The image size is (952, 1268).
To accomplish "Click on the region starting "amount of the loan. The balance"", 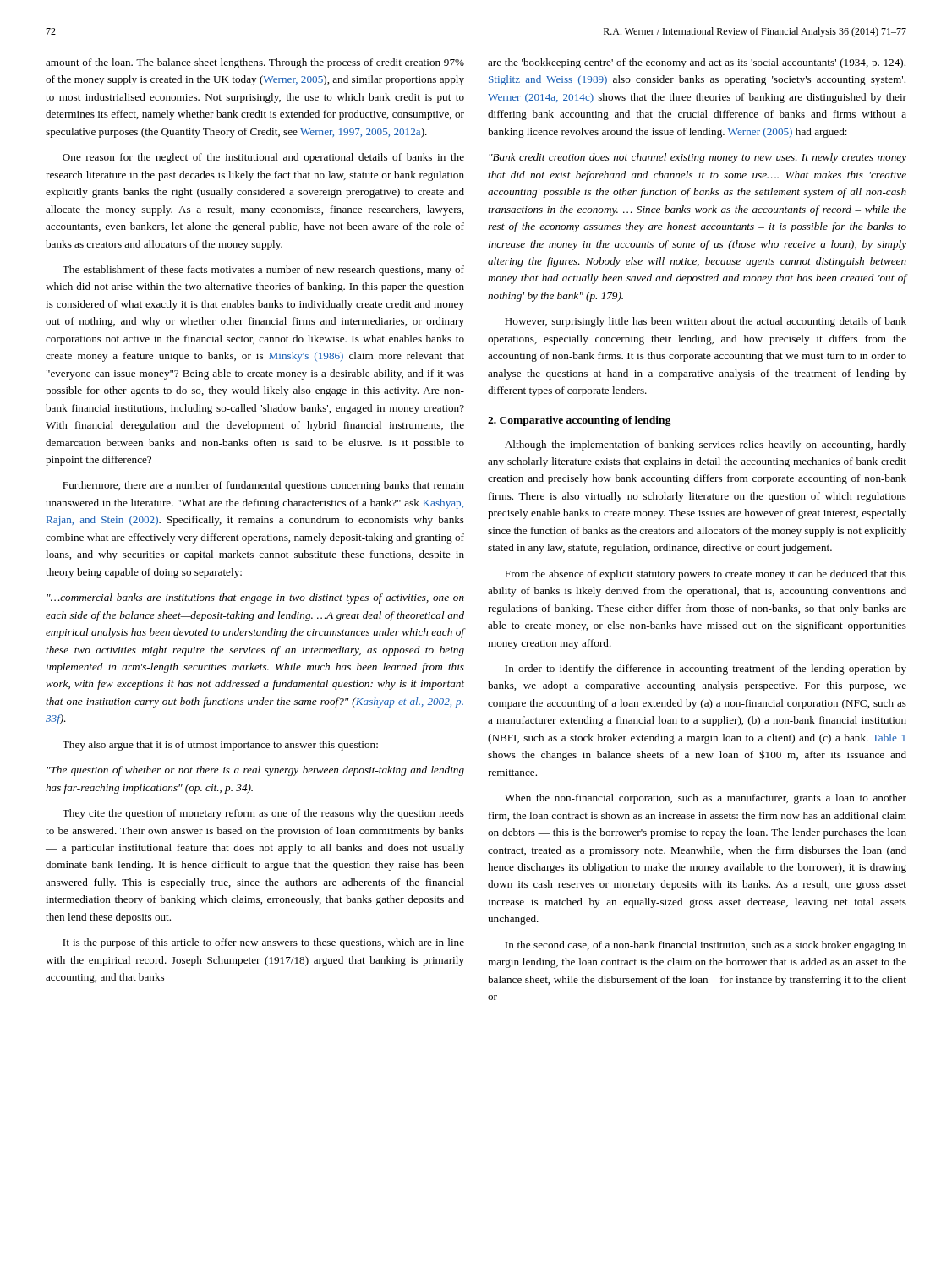I will (255, 97).
